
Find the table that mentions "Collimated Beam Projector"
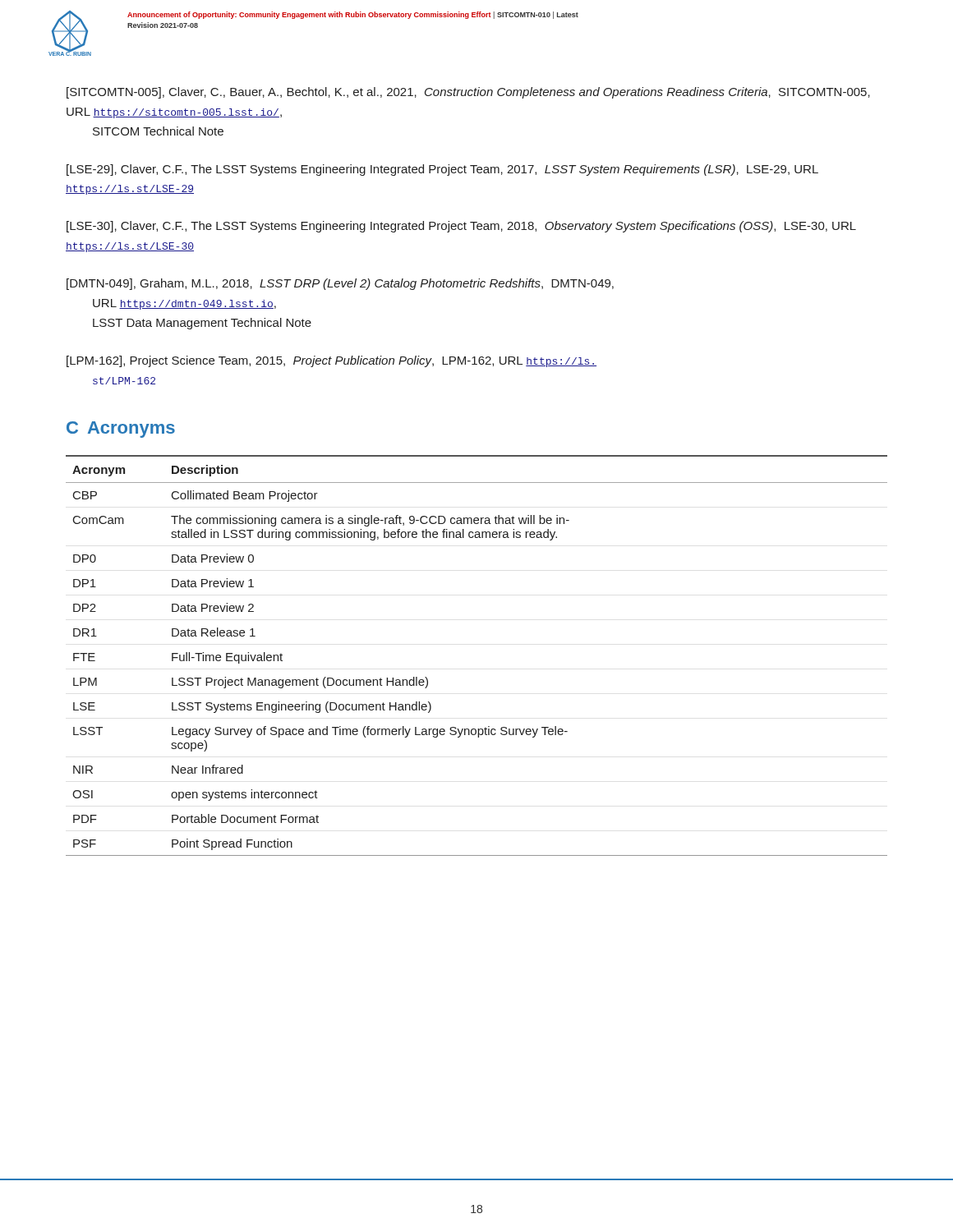pyautogui.click(x=476, y=655)
